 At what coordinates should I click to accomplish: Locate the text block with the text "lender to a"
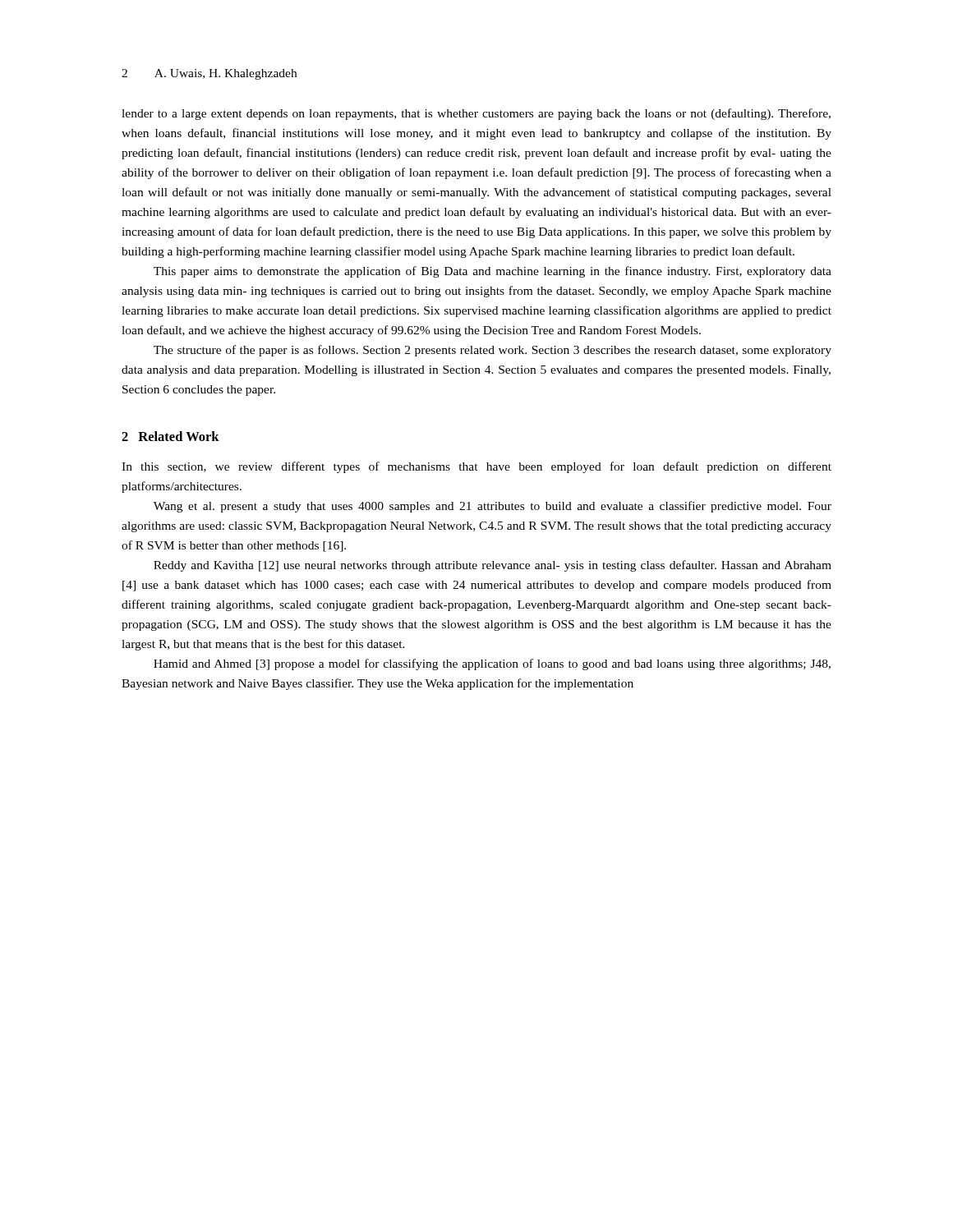(x=476, y=251)
